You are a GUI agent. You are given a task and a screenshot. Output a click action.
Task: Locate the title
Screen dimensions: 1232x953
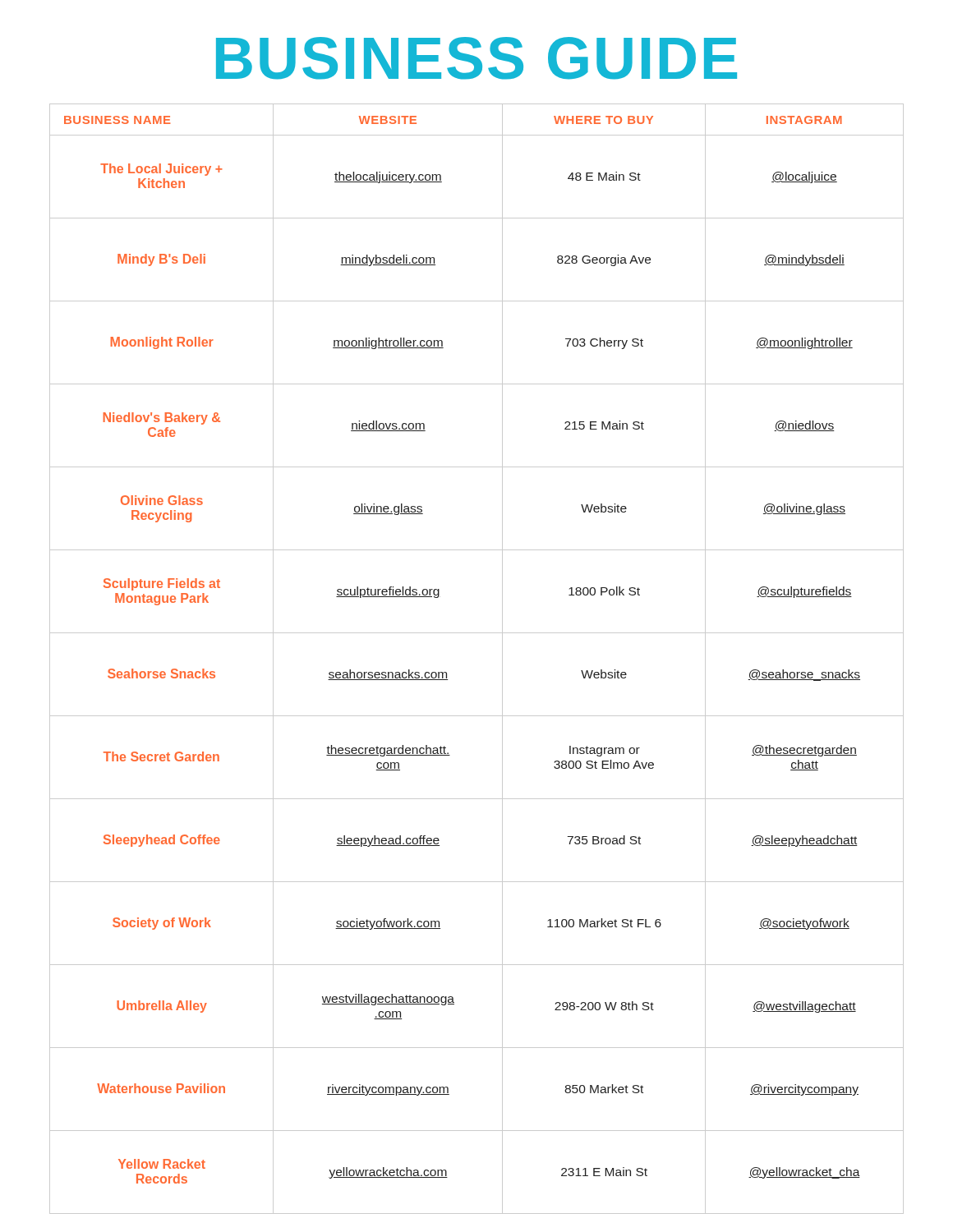pos(476,58)
